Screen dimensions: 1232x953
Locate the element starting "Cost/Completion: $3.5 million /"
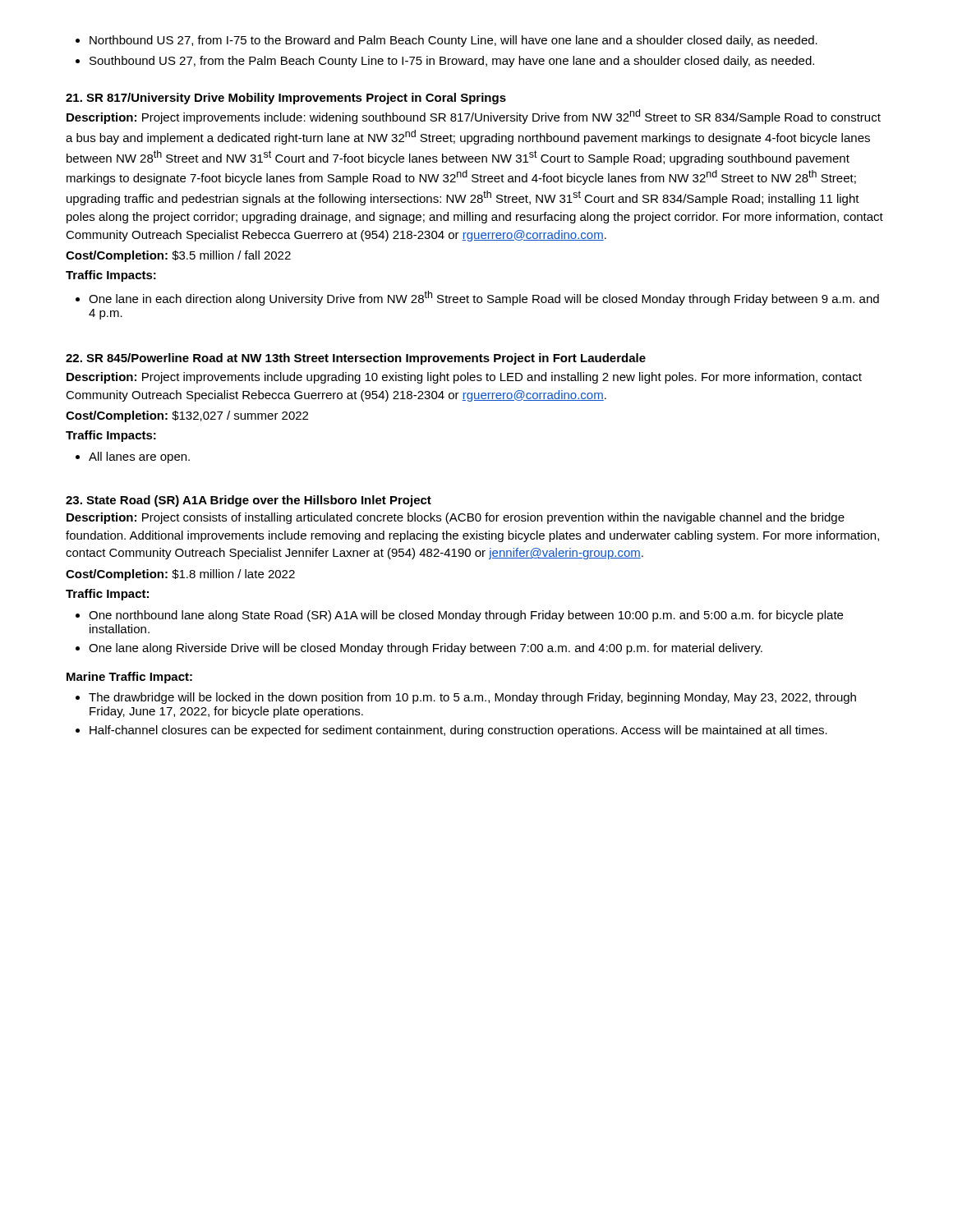tap(178, 255)
